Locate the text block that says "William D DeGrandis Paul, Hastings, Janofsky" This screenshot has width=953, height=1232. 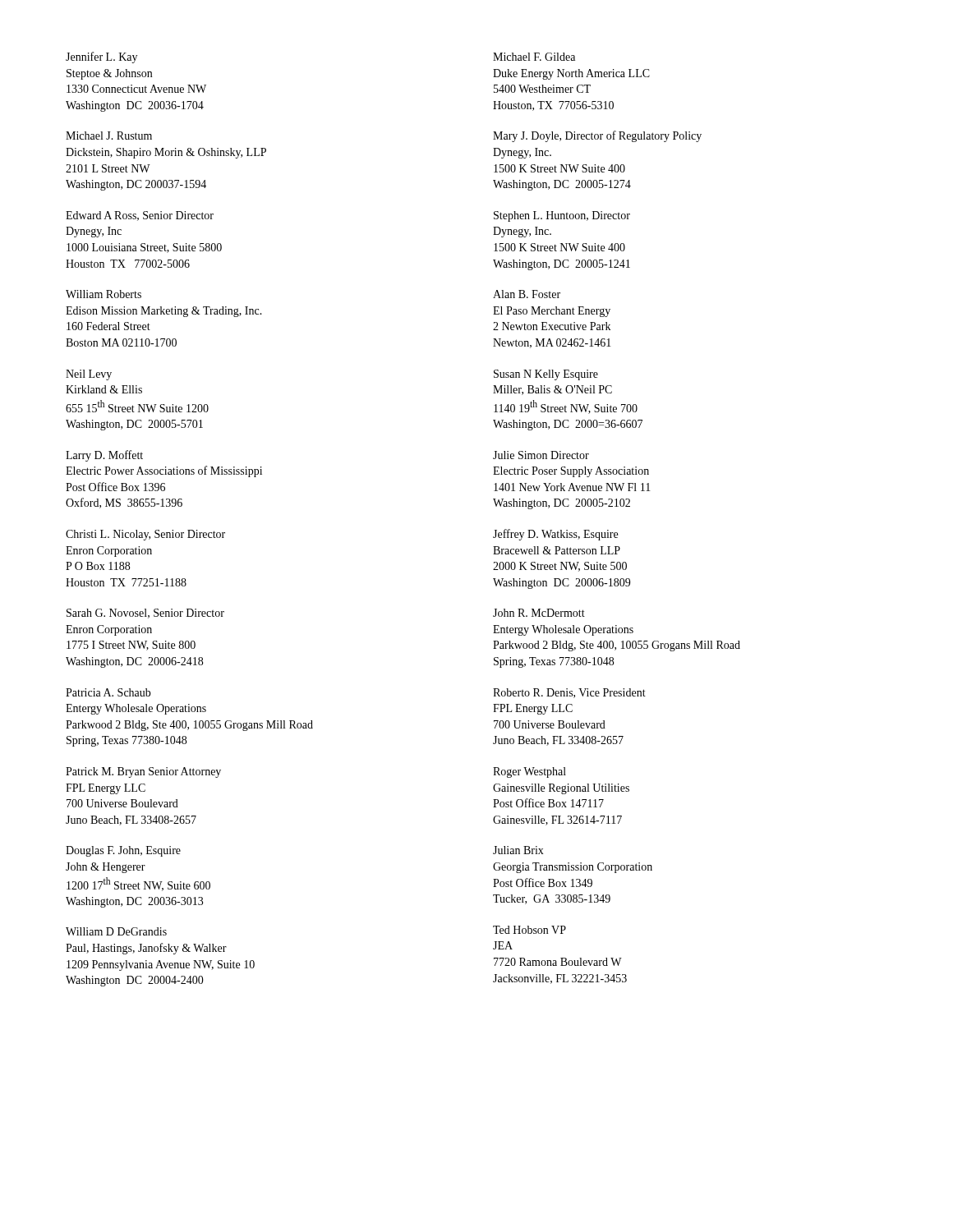160,956
